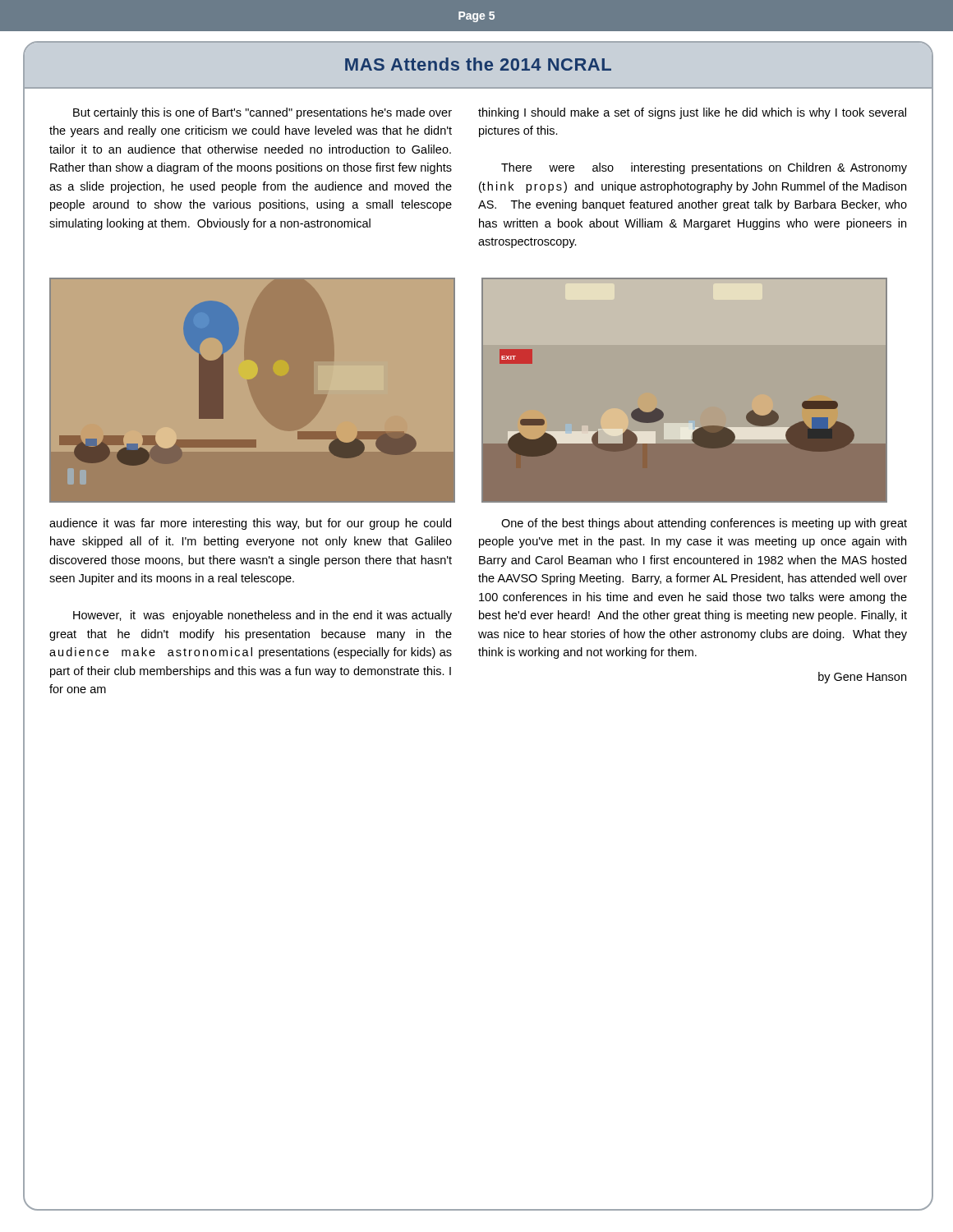953x1232 pixels.
Task: Point to the block beginning "audience it was far"
Action: pyautogui.click(x=251, y=606)
